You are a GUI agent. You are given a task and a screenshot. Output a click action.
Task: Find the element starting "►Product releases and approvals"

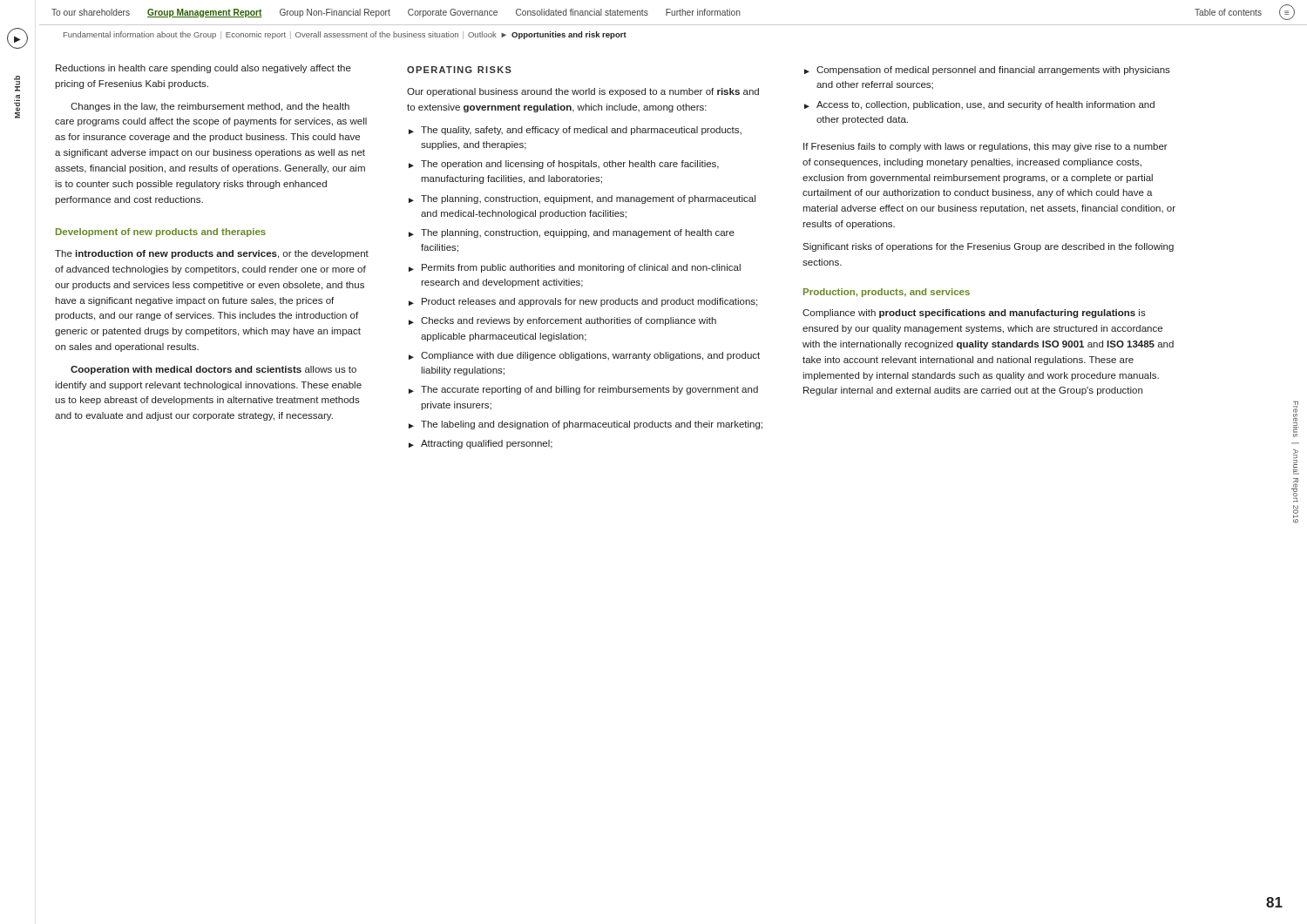[583, 302]
